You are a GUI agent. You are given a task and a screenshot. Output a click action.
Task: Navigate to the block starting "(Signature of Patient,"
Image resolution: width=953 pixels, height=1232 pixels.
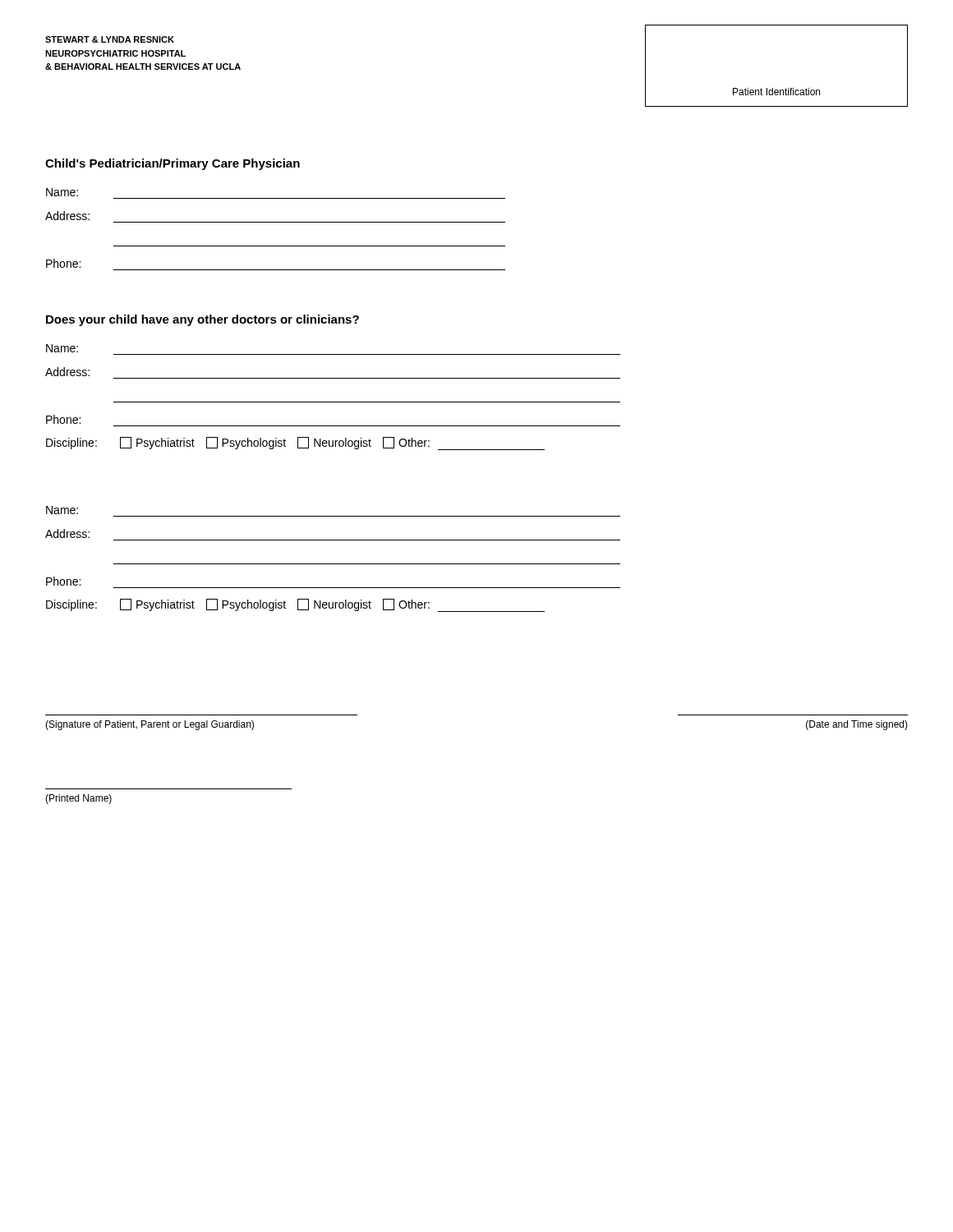201,714
